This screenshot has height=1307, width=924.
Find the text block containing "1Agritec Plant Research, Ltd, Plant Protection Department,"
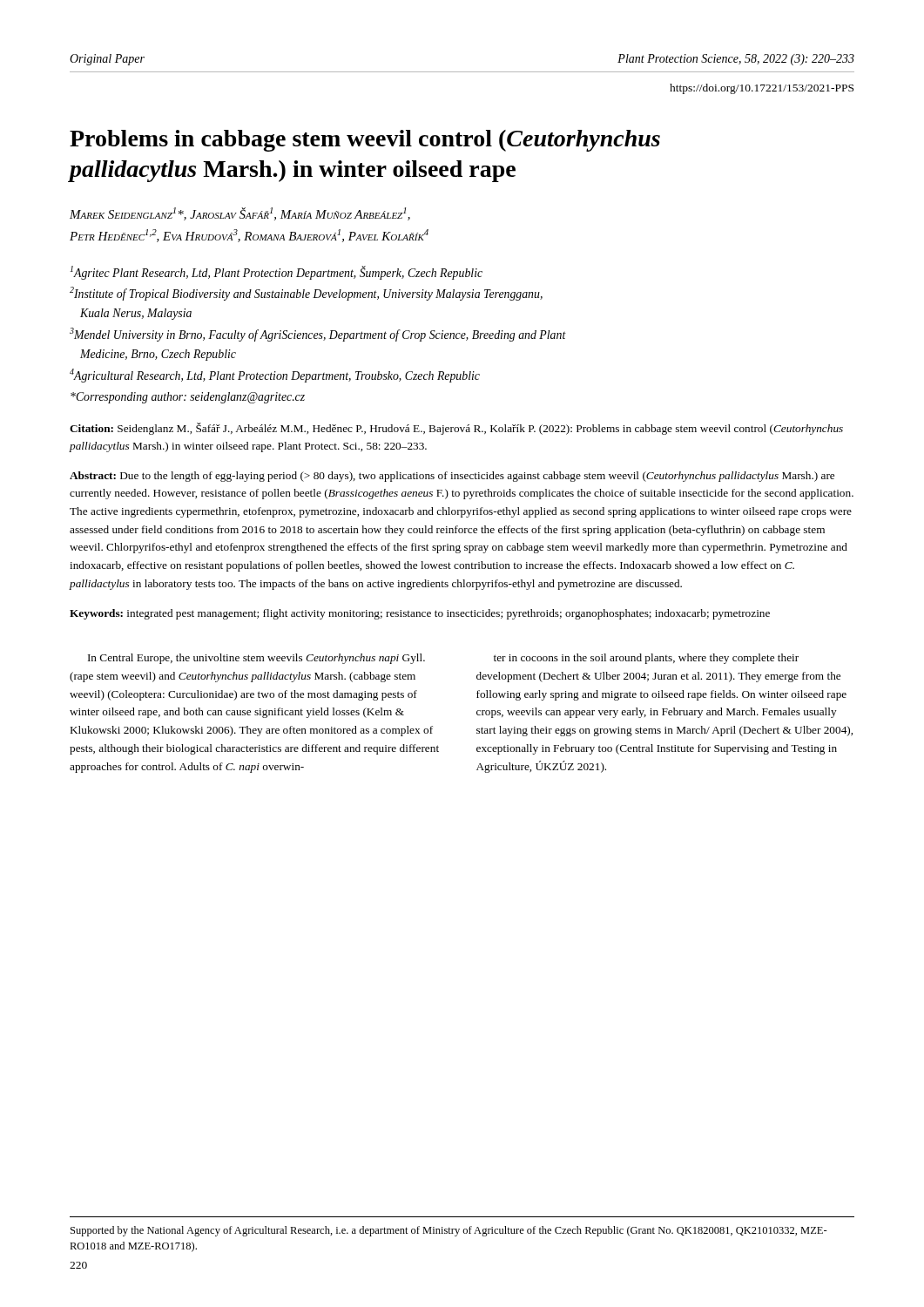(x=462, y=324)
